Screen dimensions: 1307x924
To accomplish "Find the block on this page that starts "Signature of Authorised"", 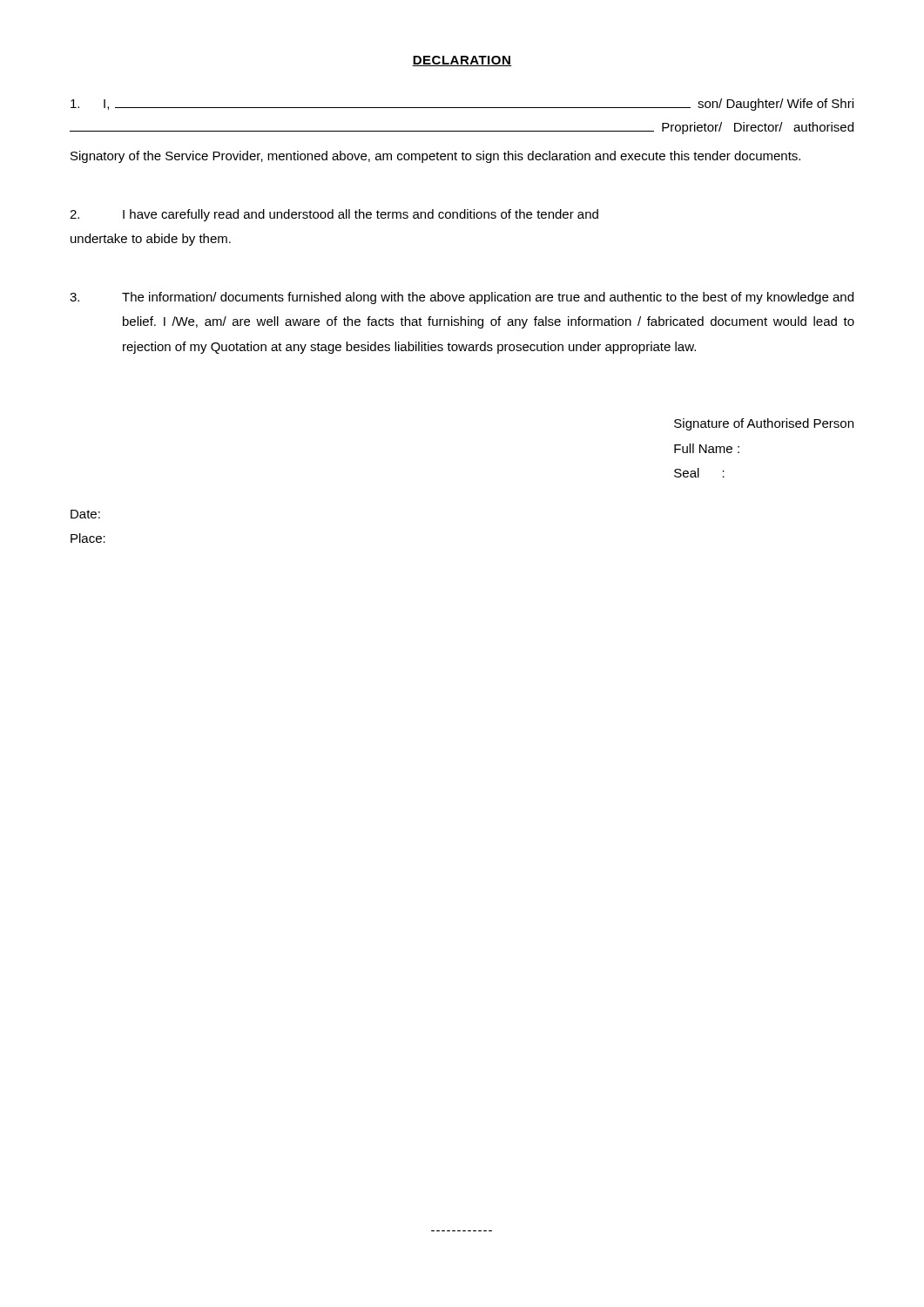I will 764,424.
